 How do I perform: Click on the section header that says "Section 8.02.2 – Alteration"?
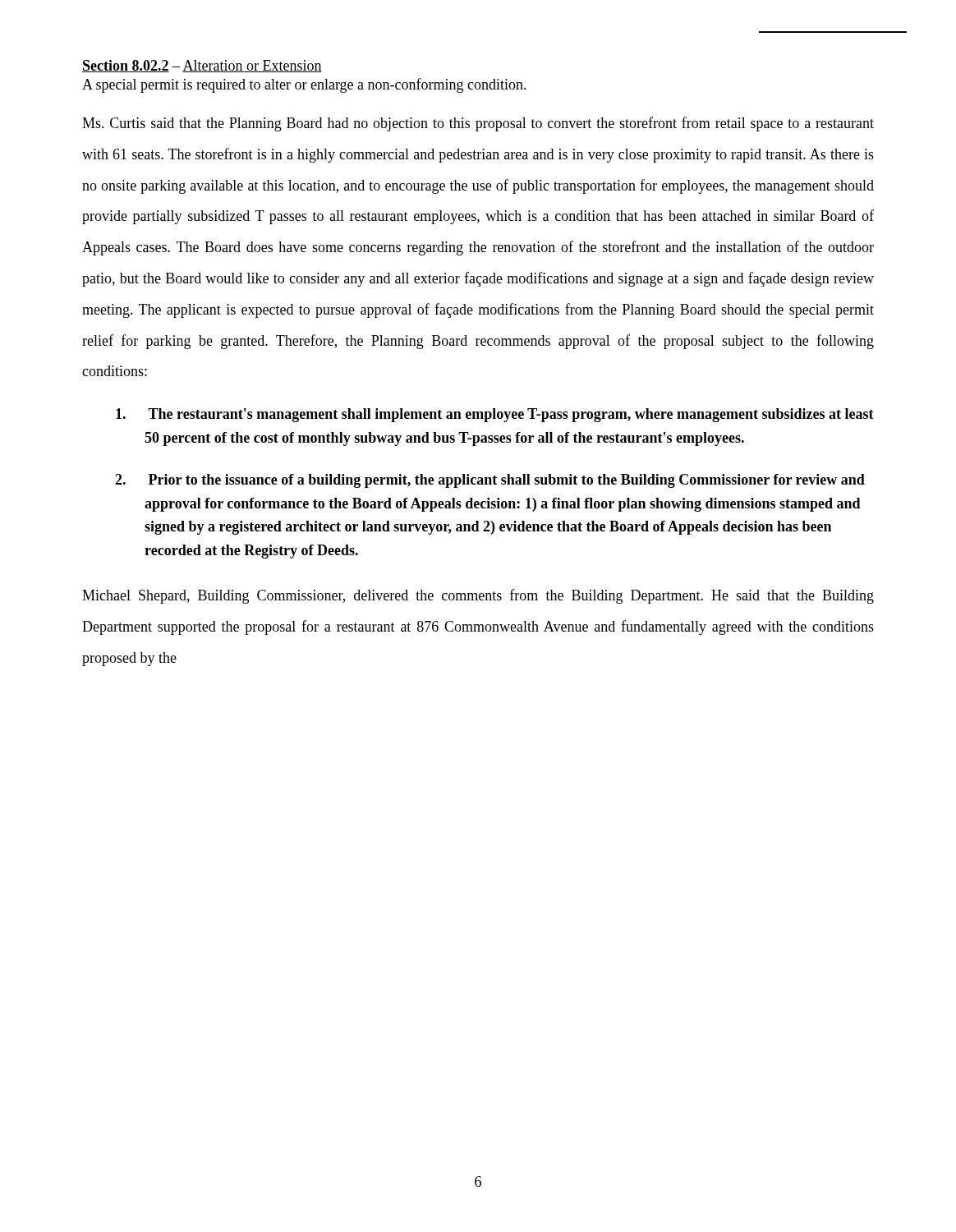(478, 76)
